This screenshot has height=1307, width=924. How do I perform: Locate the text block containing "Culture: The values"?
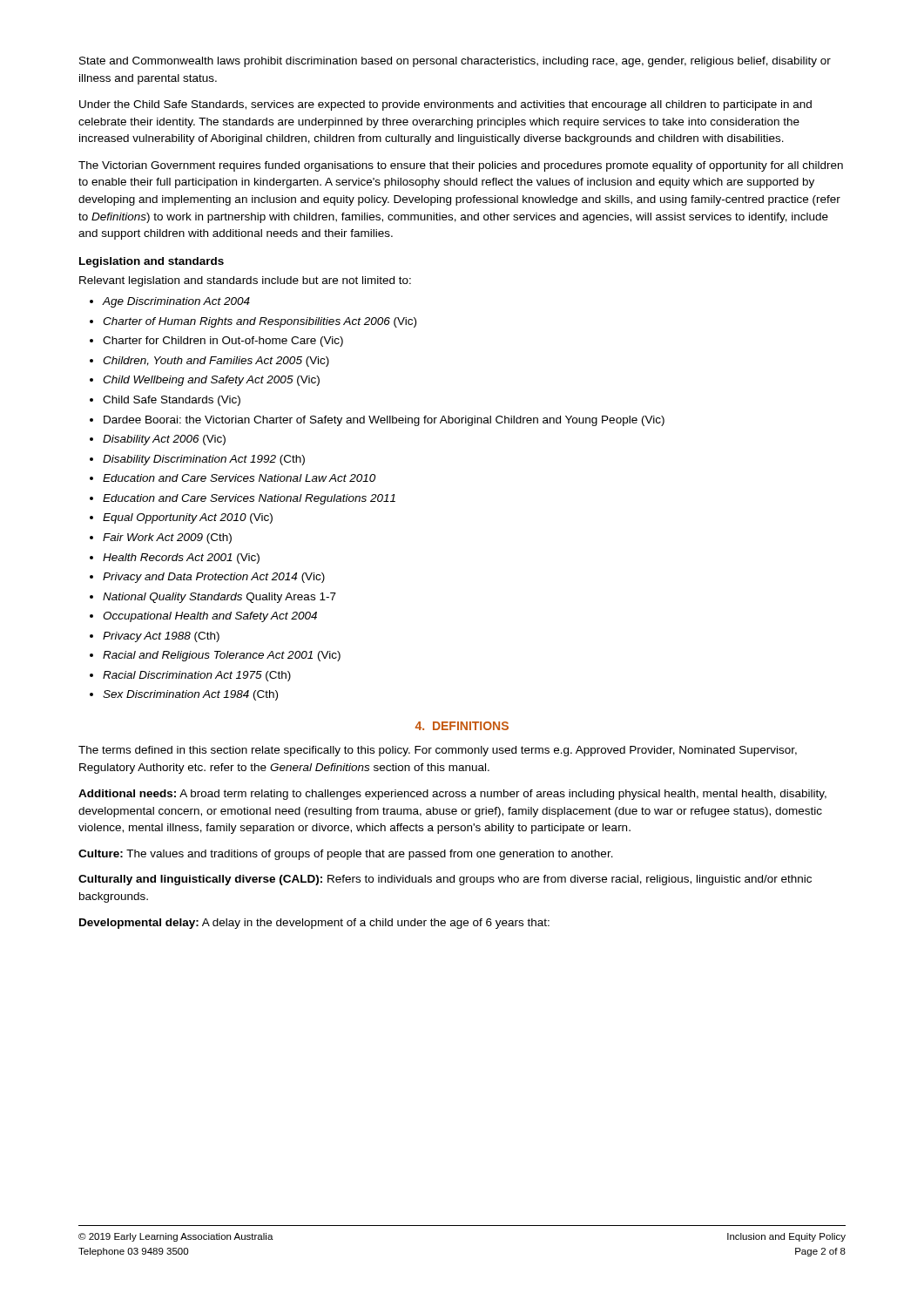coord(346,853)
